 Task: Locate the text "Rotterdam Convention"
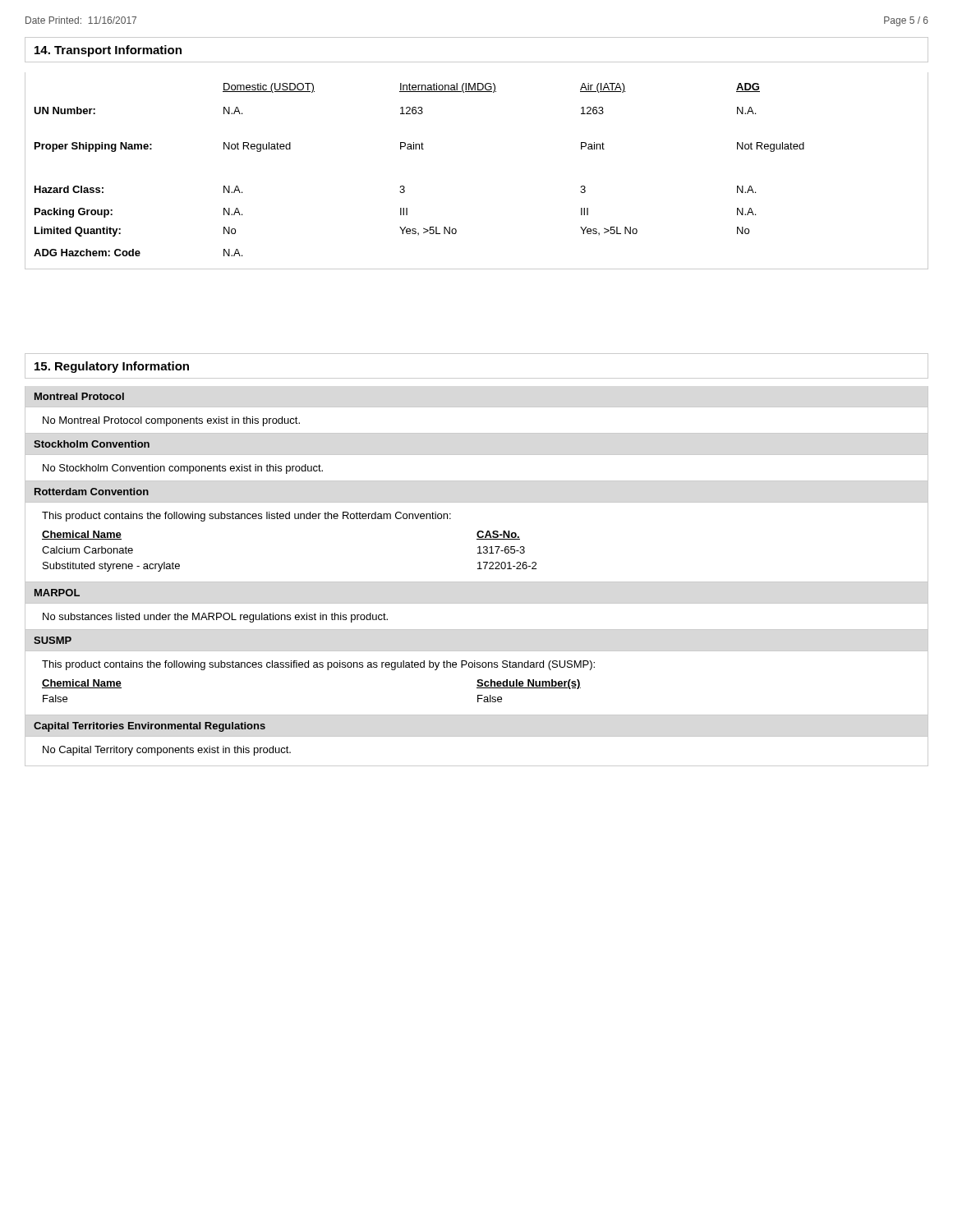(x=91, y=492)
